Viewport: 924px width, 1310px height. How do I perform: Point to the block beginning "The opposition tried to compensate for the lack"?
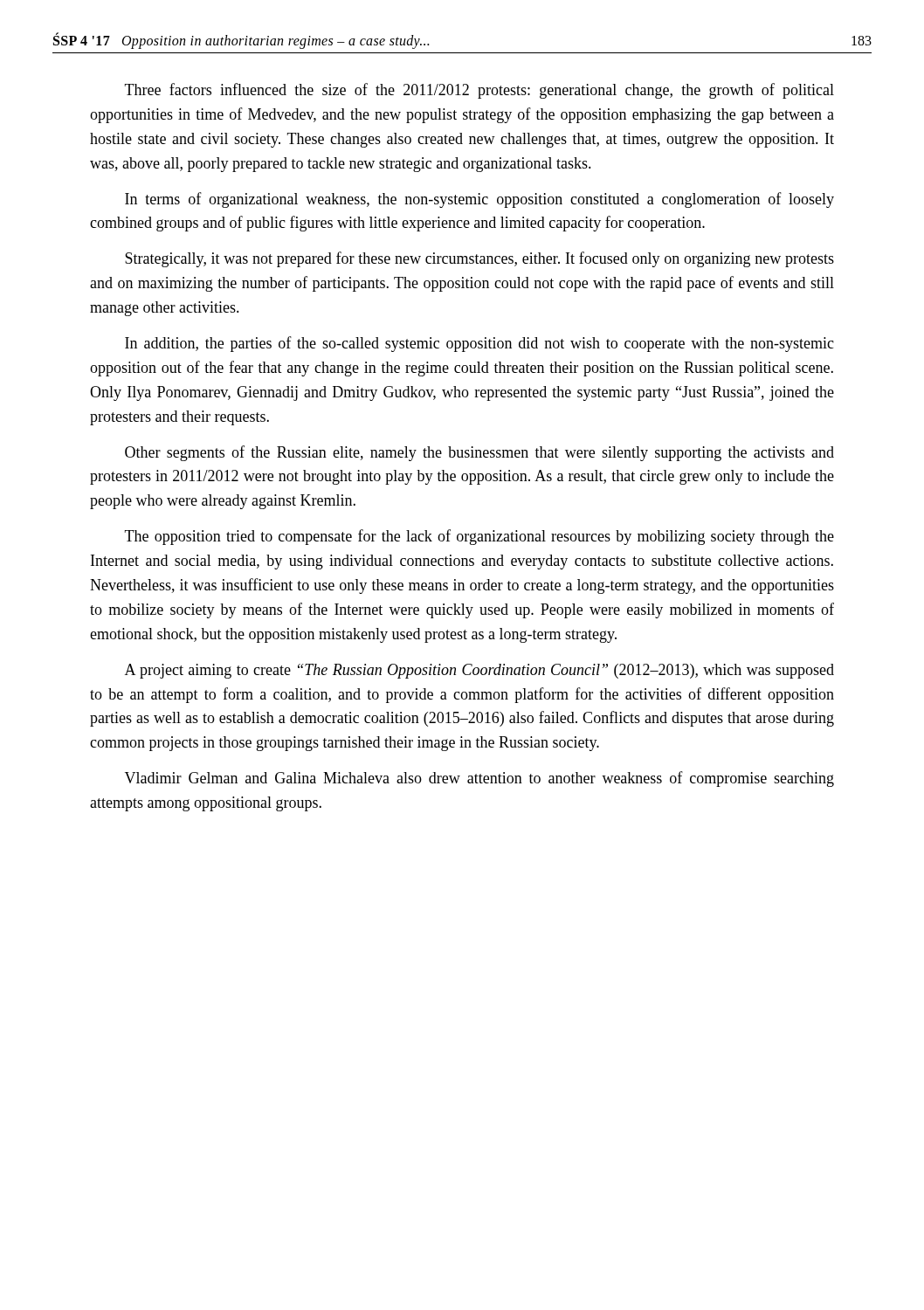coord(462,586)
